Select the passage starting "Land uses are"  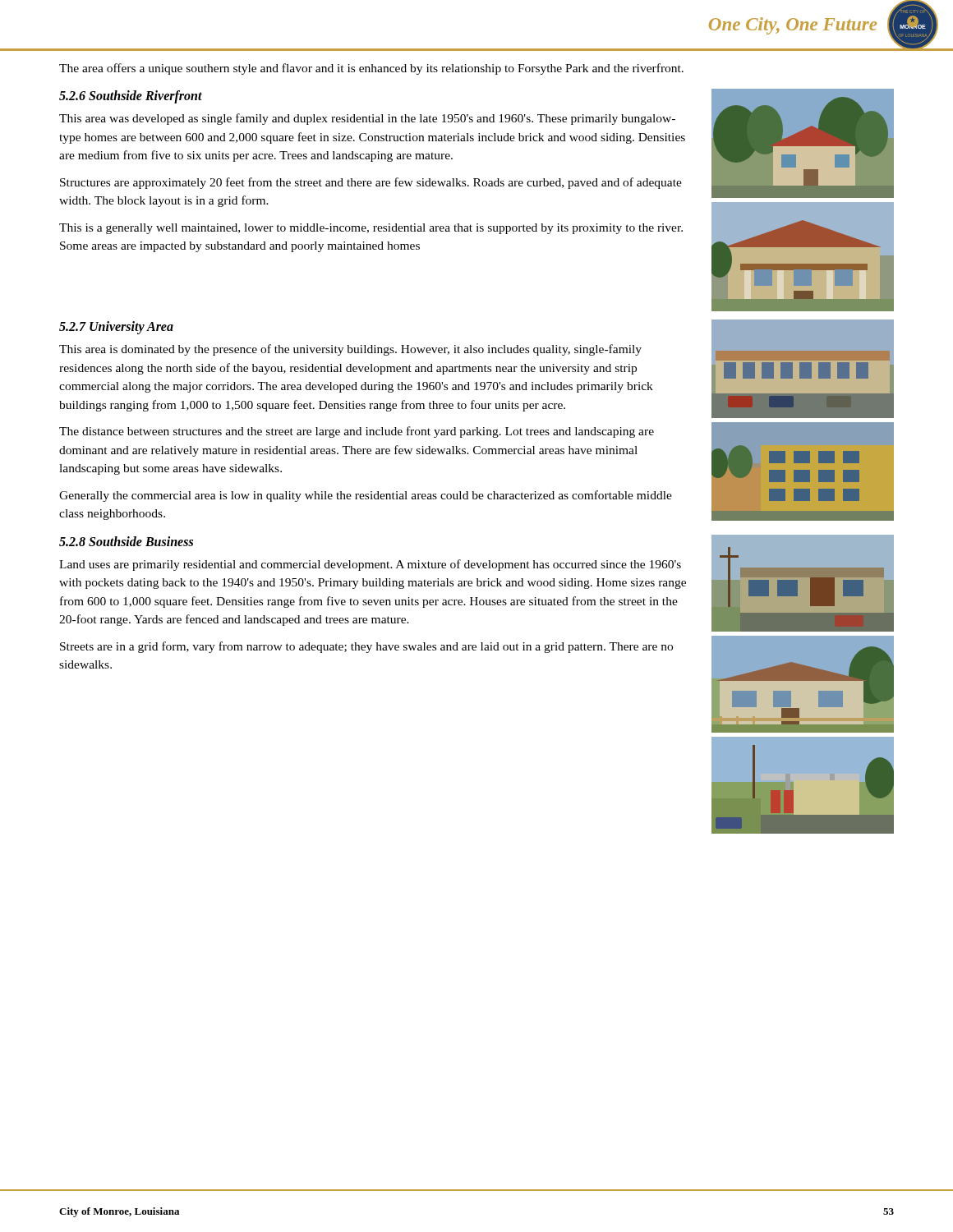click(x=373, y=591)
